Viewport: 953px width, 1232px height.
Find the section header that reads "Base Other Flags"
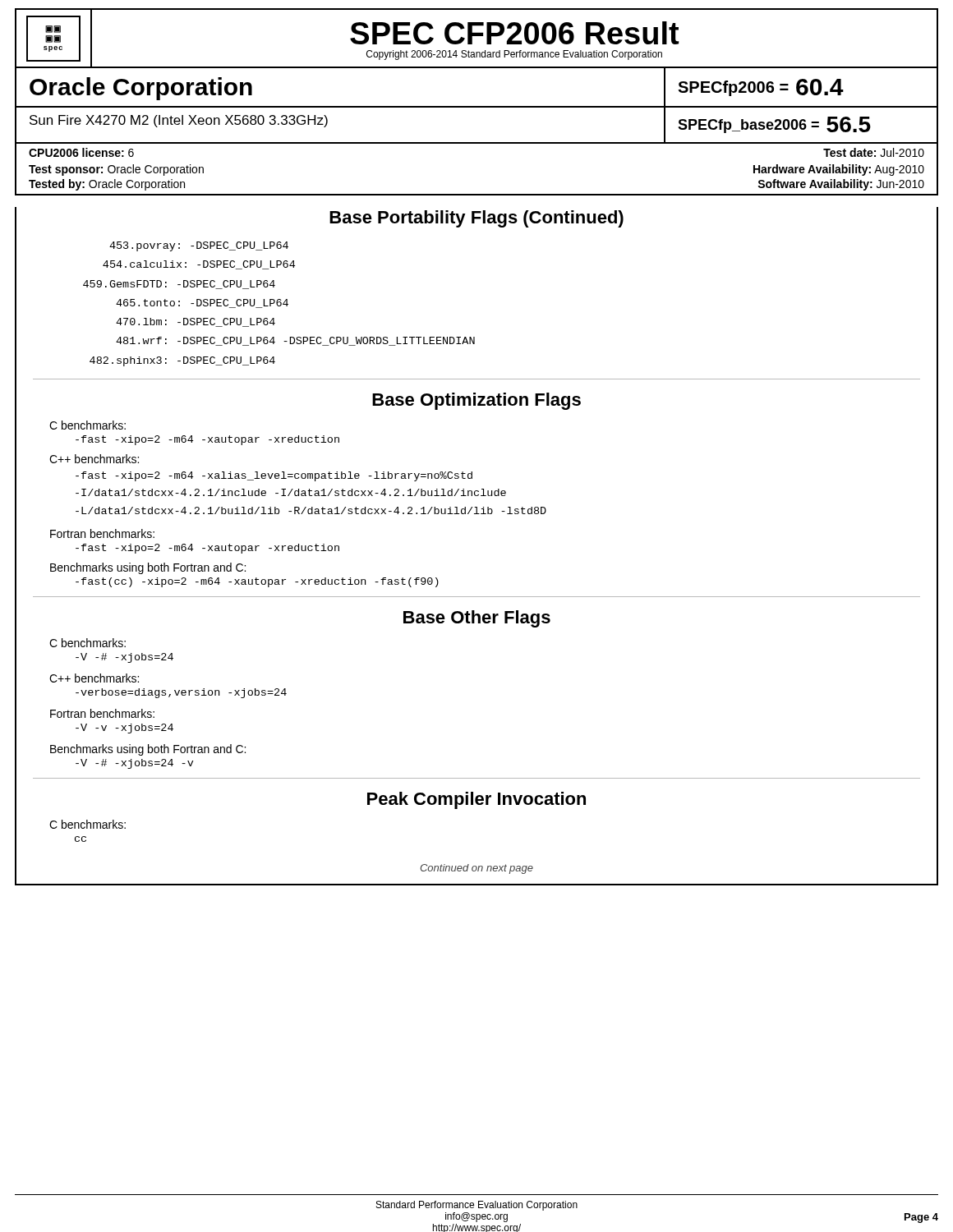(476, 617)
